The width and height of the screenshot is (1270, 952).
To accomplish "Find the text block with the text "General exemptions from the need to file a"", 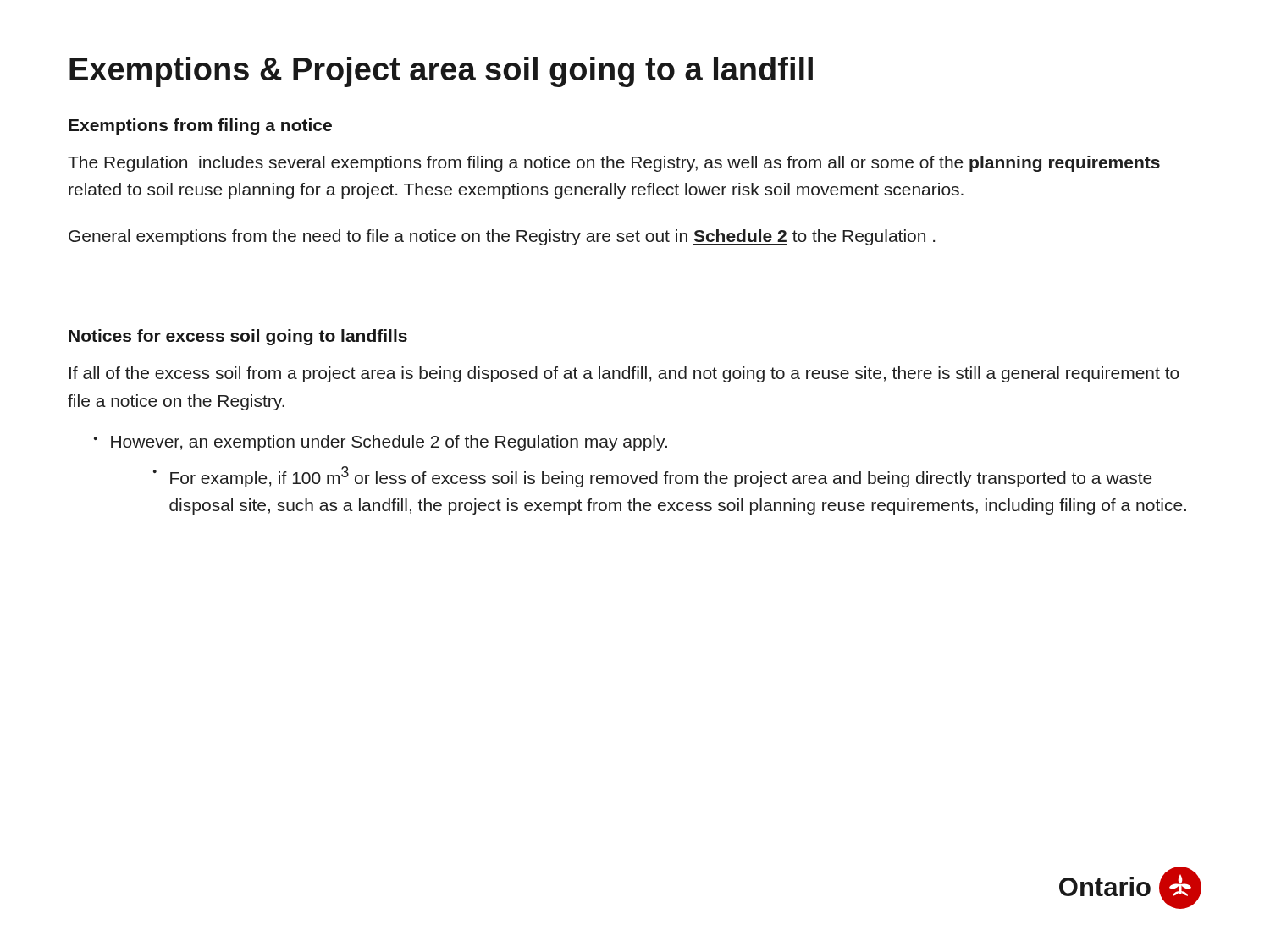I will coord(502,235).
